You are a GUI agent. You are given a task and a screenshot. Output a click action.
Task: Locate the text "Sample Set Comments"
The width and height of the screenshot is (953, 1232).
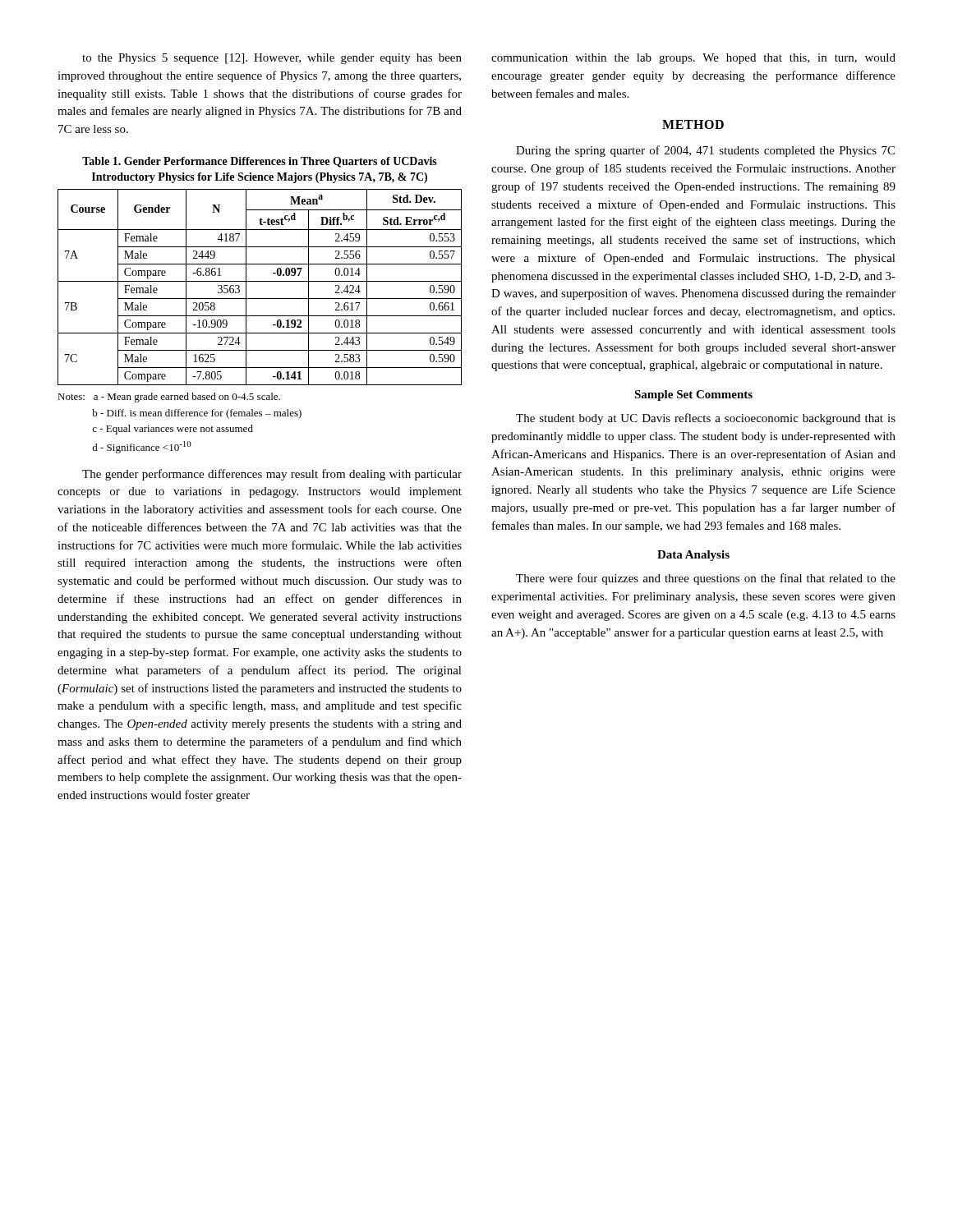coord(693,394)
